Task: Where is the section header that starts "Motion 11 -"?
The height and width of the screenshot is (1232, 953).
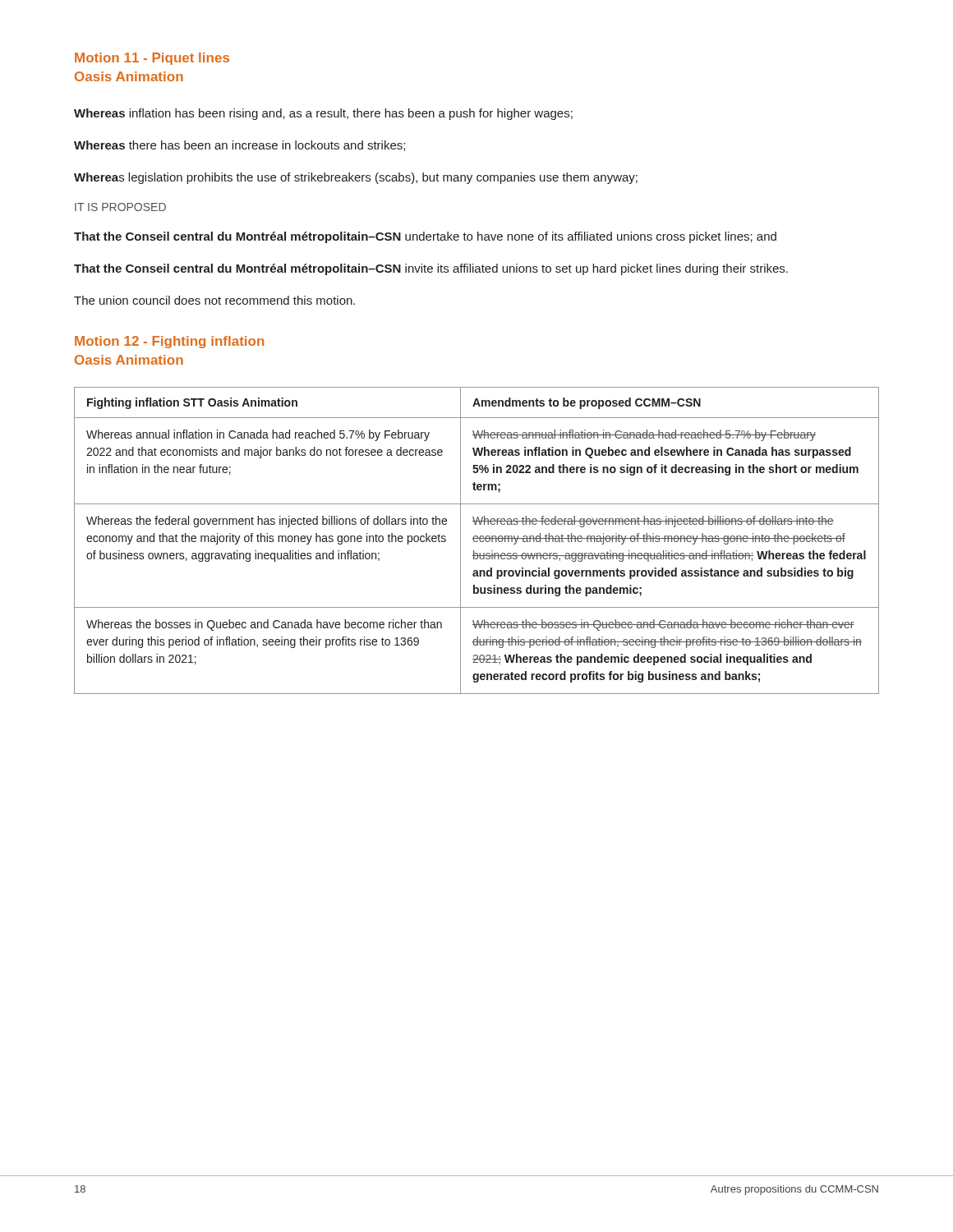Action: (152, 67)
